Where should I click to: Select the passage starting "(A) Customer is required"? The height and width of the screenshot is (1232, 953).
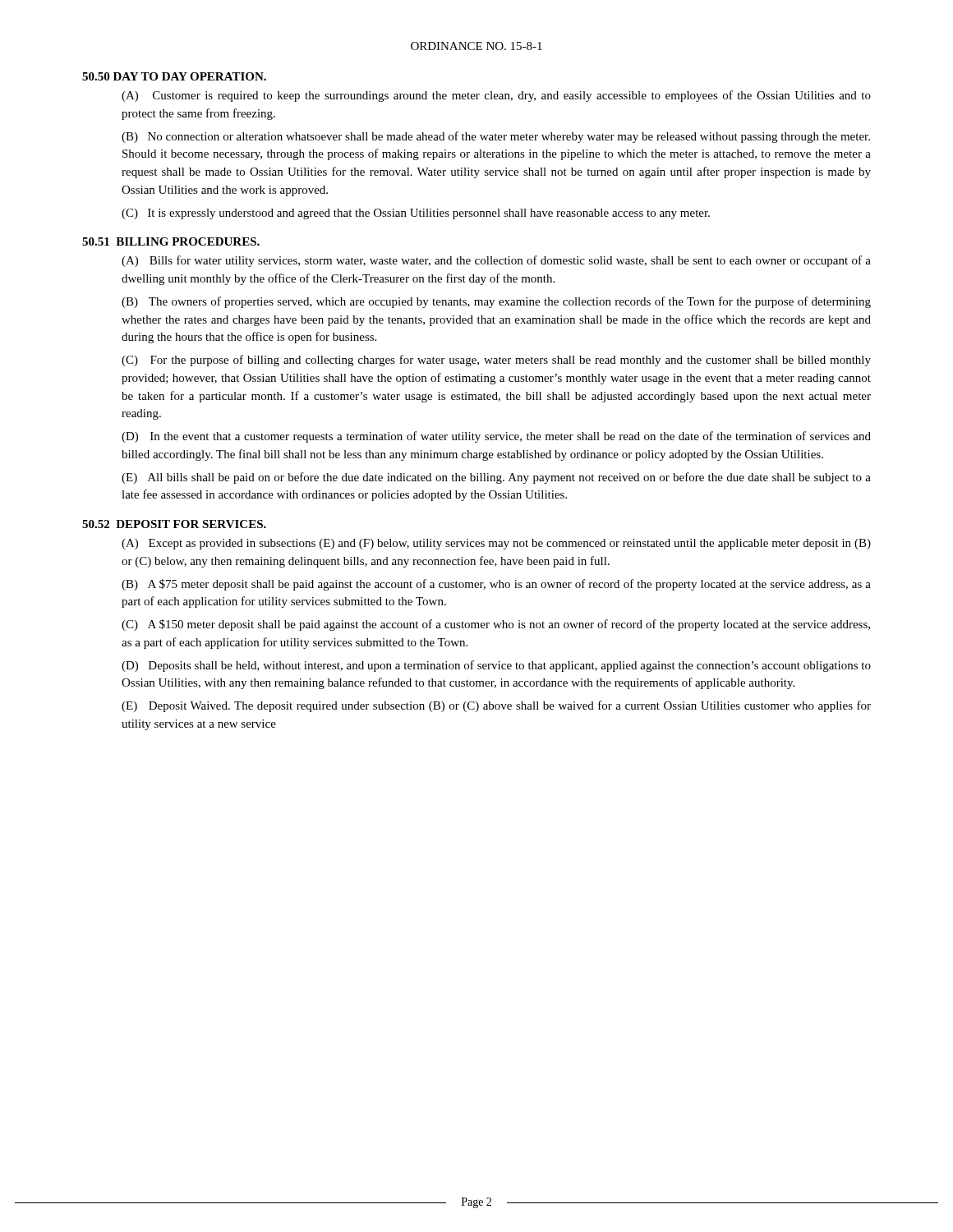pos(496,104)
